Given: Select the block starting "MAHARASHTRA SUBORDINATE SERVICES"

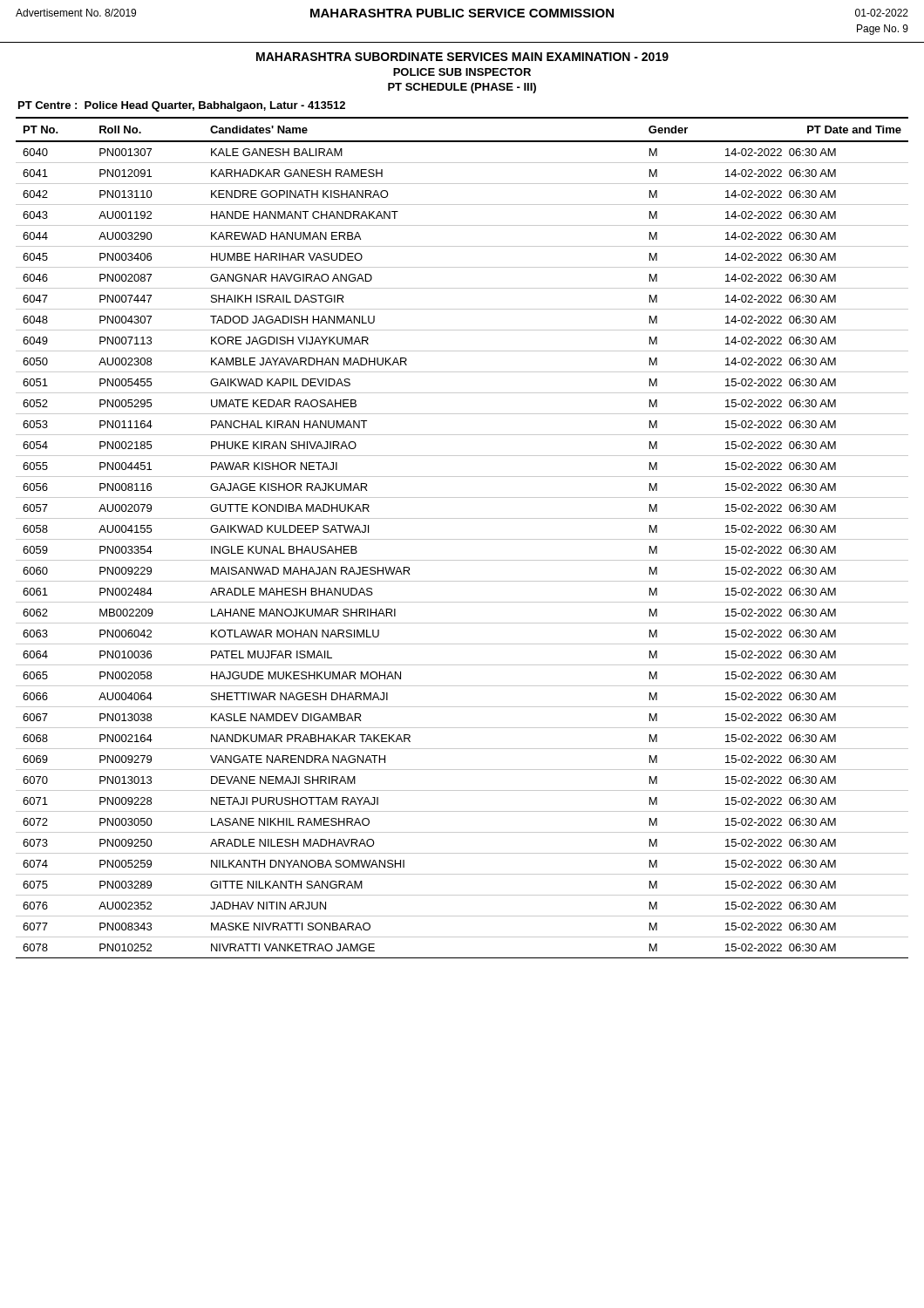Looking at the screenshot, I should click(462, 57).
